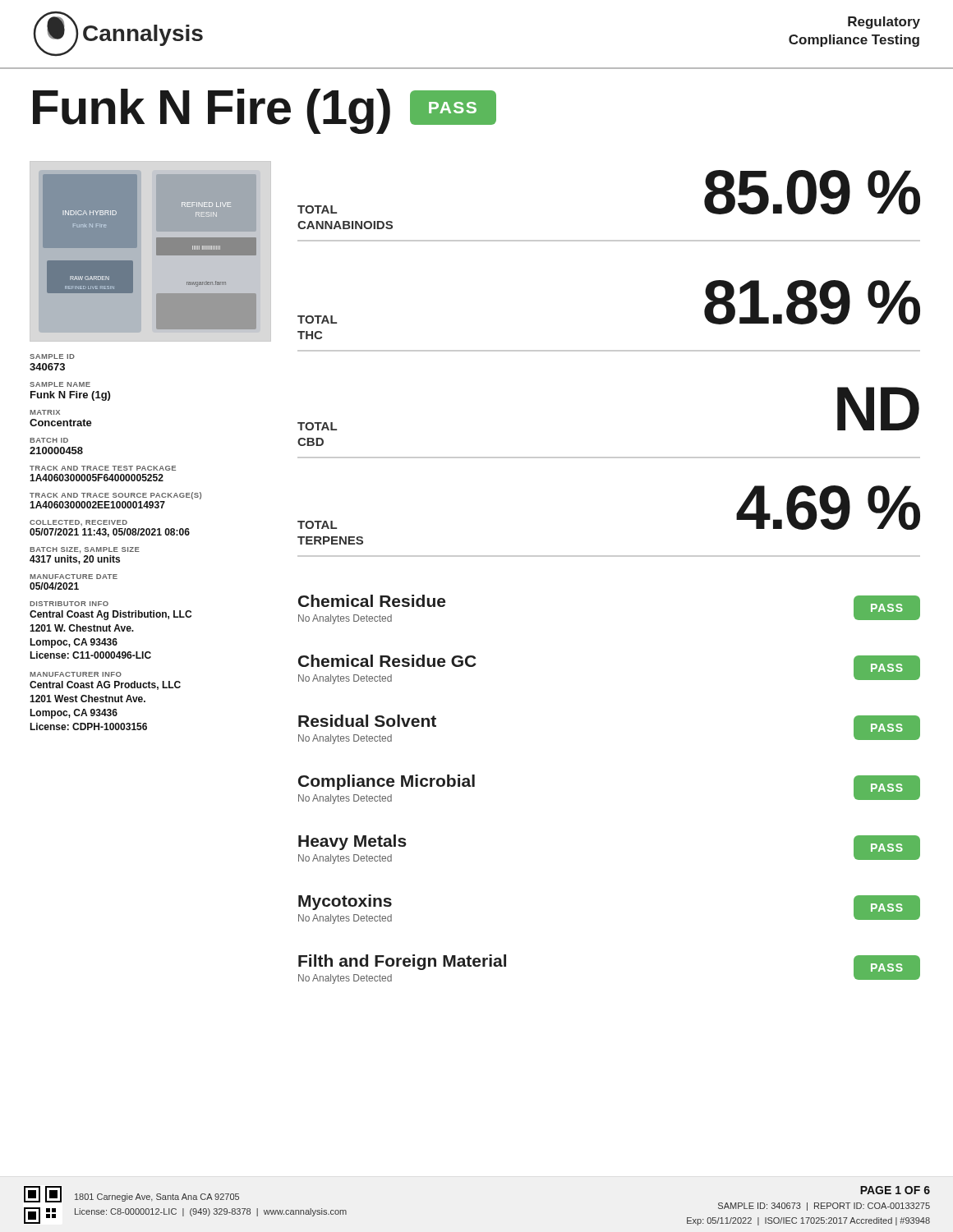Find the passage starting "TOTALTERPENES 4.69 %"
The width and height of the screenshot is (953, 1232).
click(x=314, y=521)
